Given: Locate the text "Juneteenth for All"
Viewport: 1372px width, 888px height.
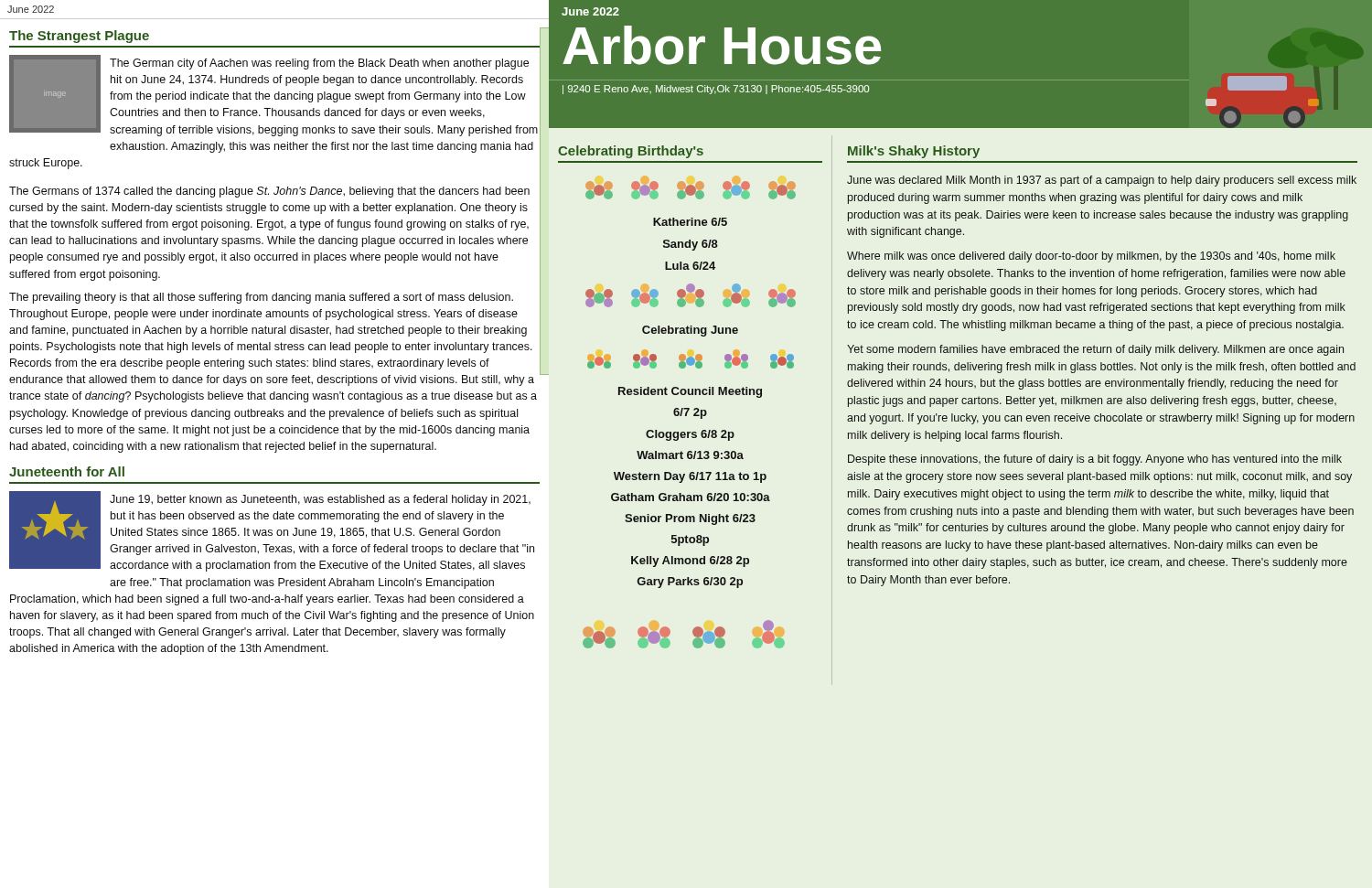Looking at the screenshot, I should click(67, 471).
